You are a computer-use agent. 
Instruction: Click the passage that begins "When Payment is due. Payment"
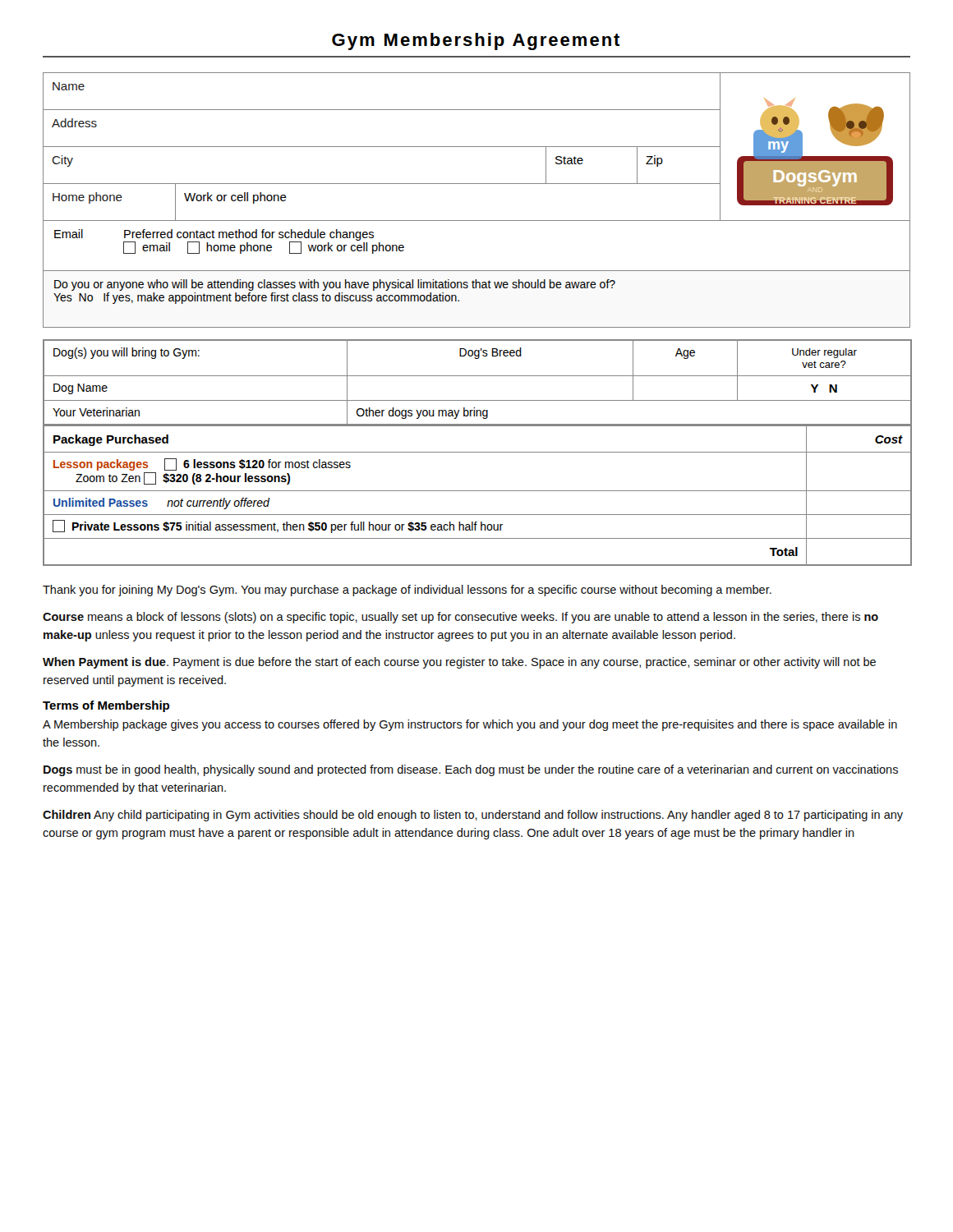[476, 671]
